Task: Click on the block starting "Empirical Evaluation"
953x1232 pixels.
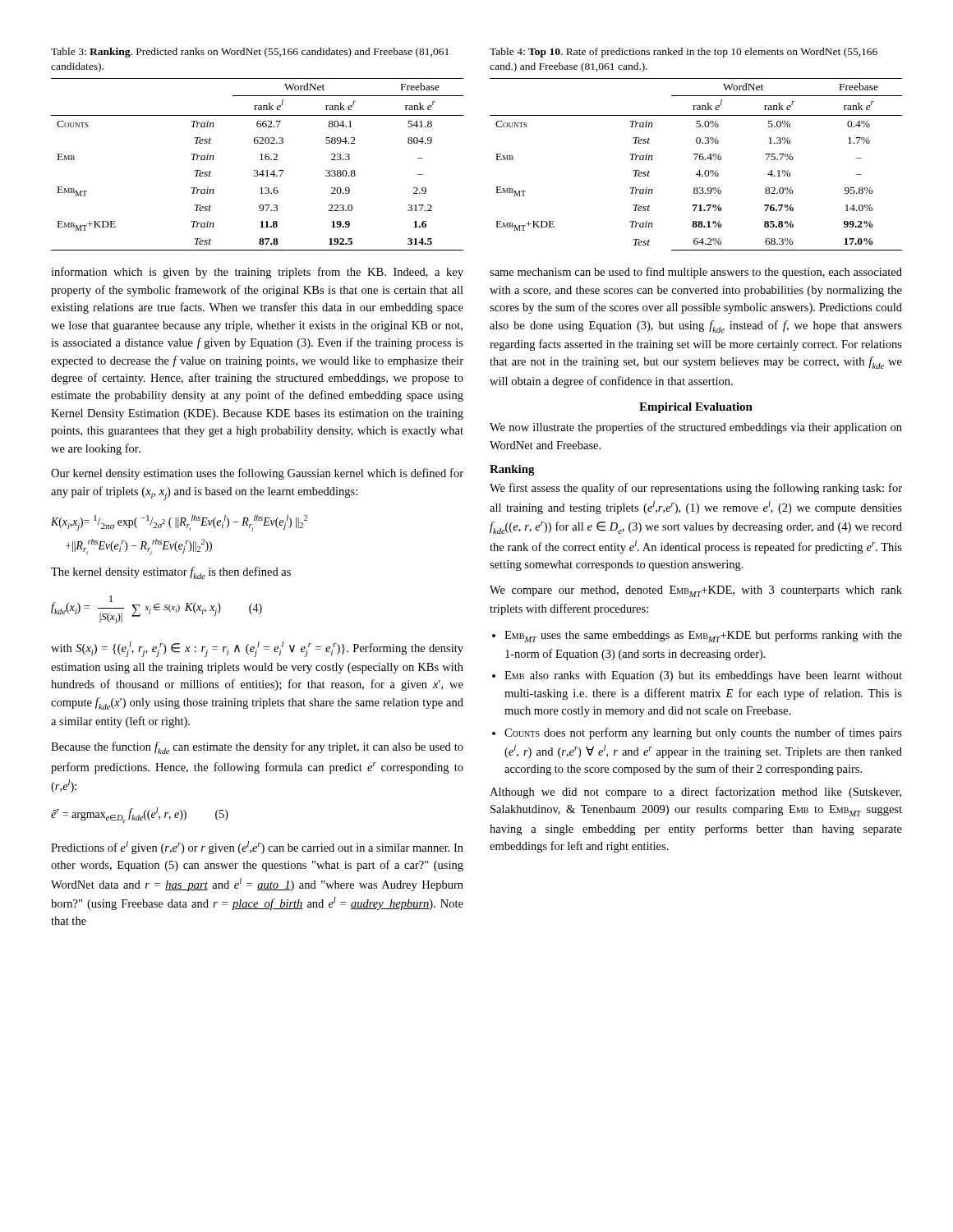Action: pos(696,407)
